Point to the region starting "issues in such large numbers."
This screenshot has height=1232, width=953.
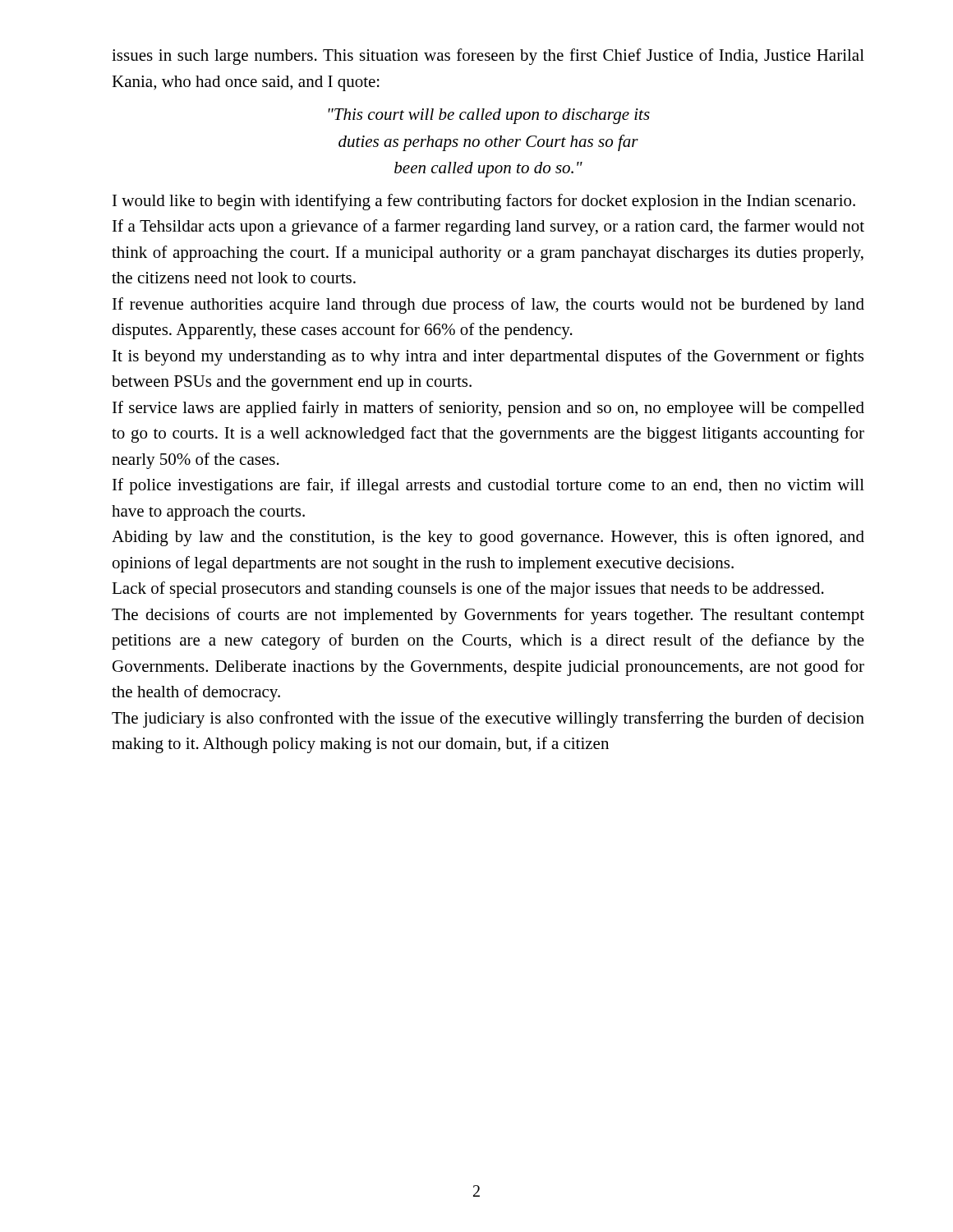[x=488, y=68]
